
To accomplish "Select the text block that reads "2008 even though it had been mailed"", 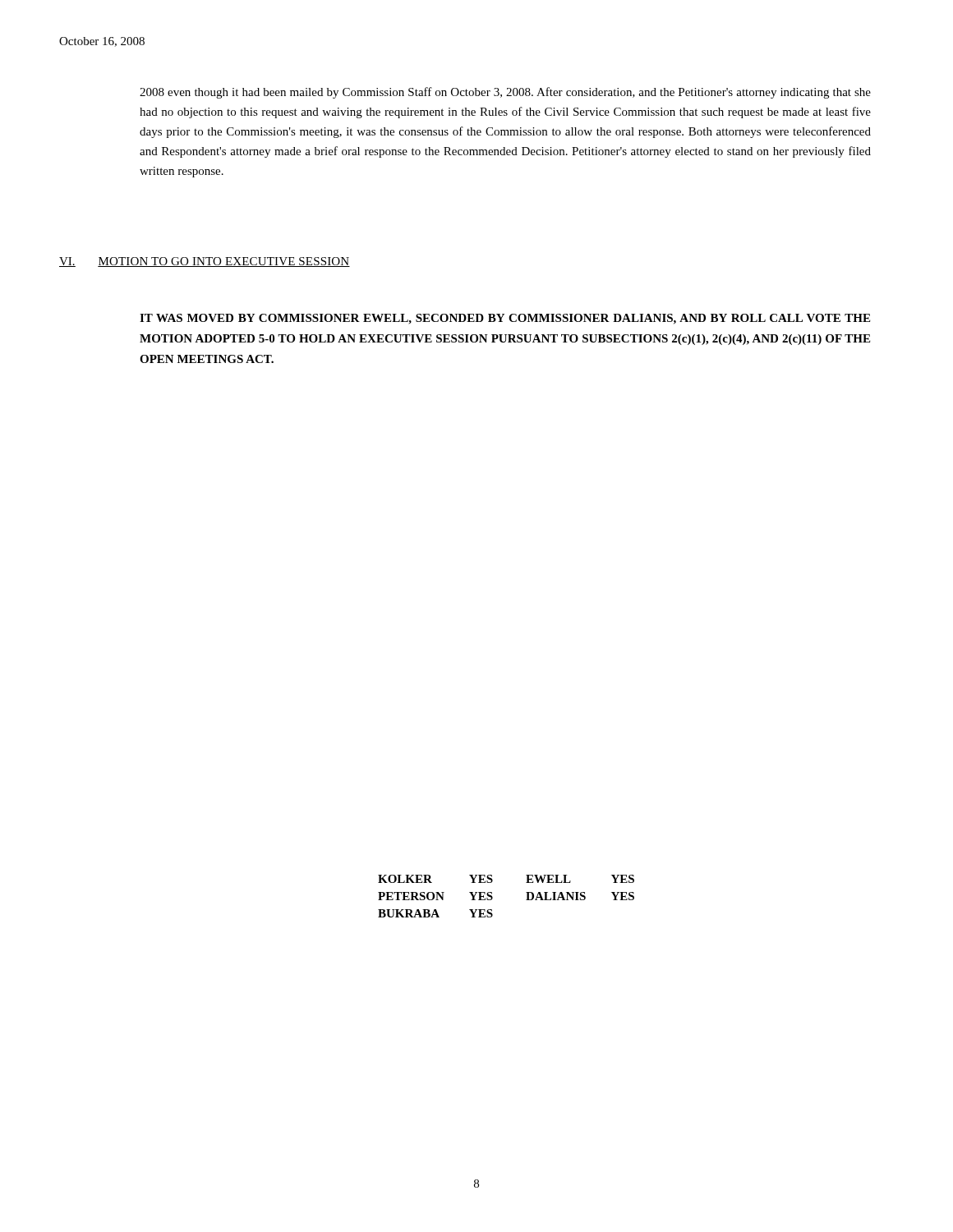I will point(505,131).
